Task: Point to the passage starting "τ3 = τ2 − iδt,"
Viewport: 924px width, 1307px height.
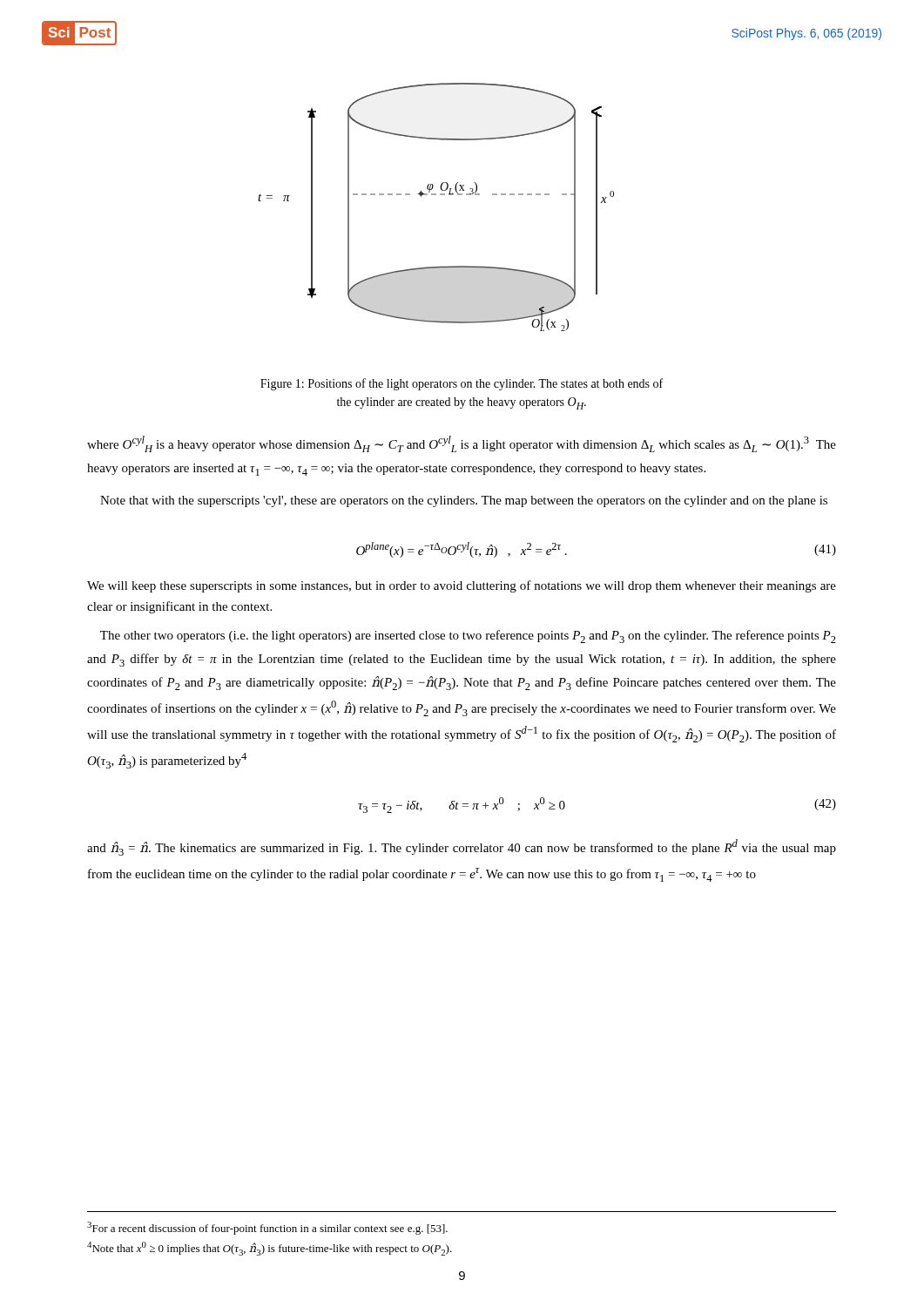Action: click(483, 806)
